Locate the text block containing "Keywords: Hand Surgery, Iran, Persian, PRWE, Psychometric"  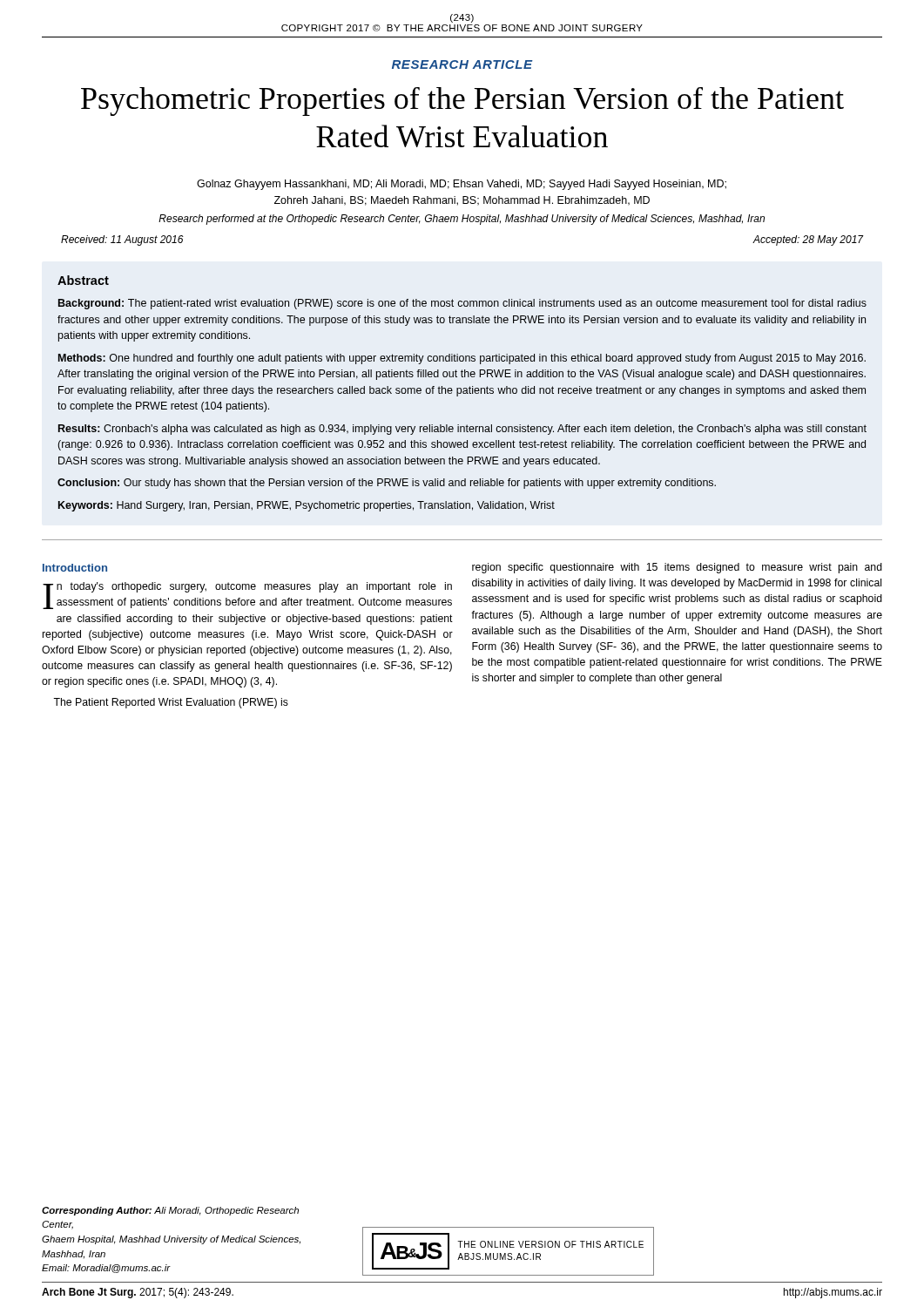pyautogui.click(x=306, y=505)
